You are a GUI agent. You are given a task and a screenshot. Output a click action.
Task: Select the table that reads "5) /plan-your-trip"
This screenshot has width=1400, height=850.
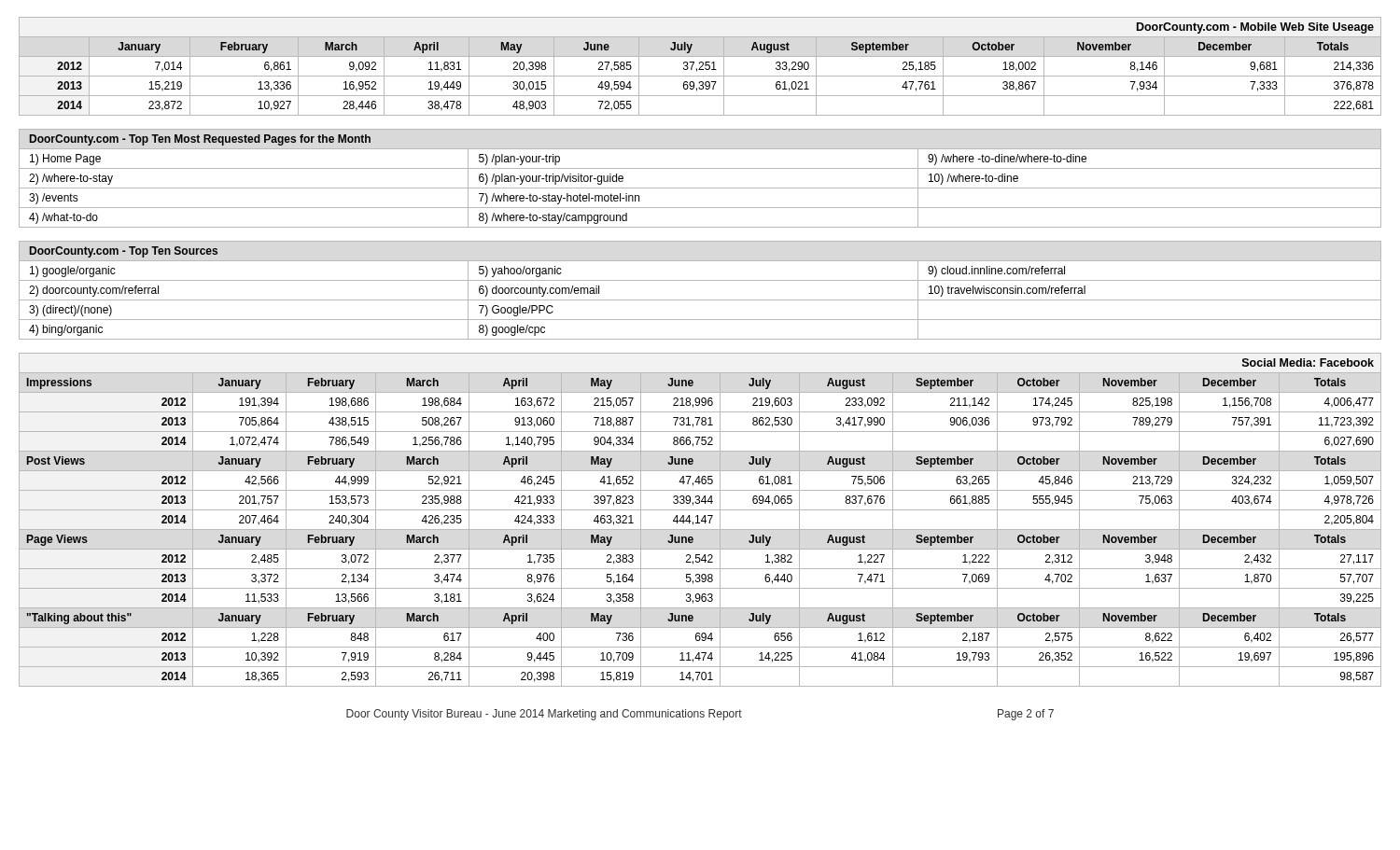(x=700, y=178)
